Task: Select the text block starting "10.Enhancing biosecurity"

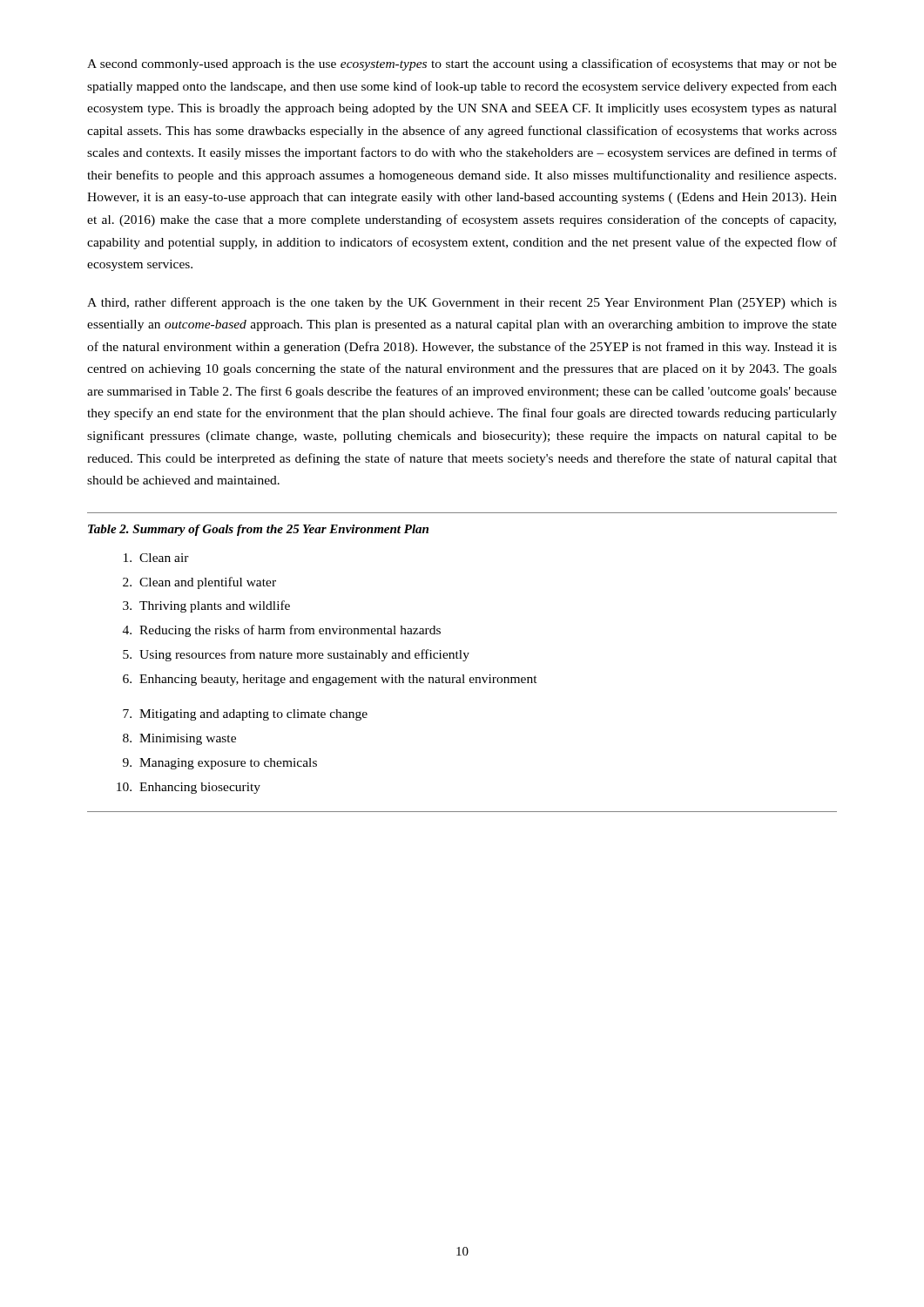Action: click(x=187, y=787)
